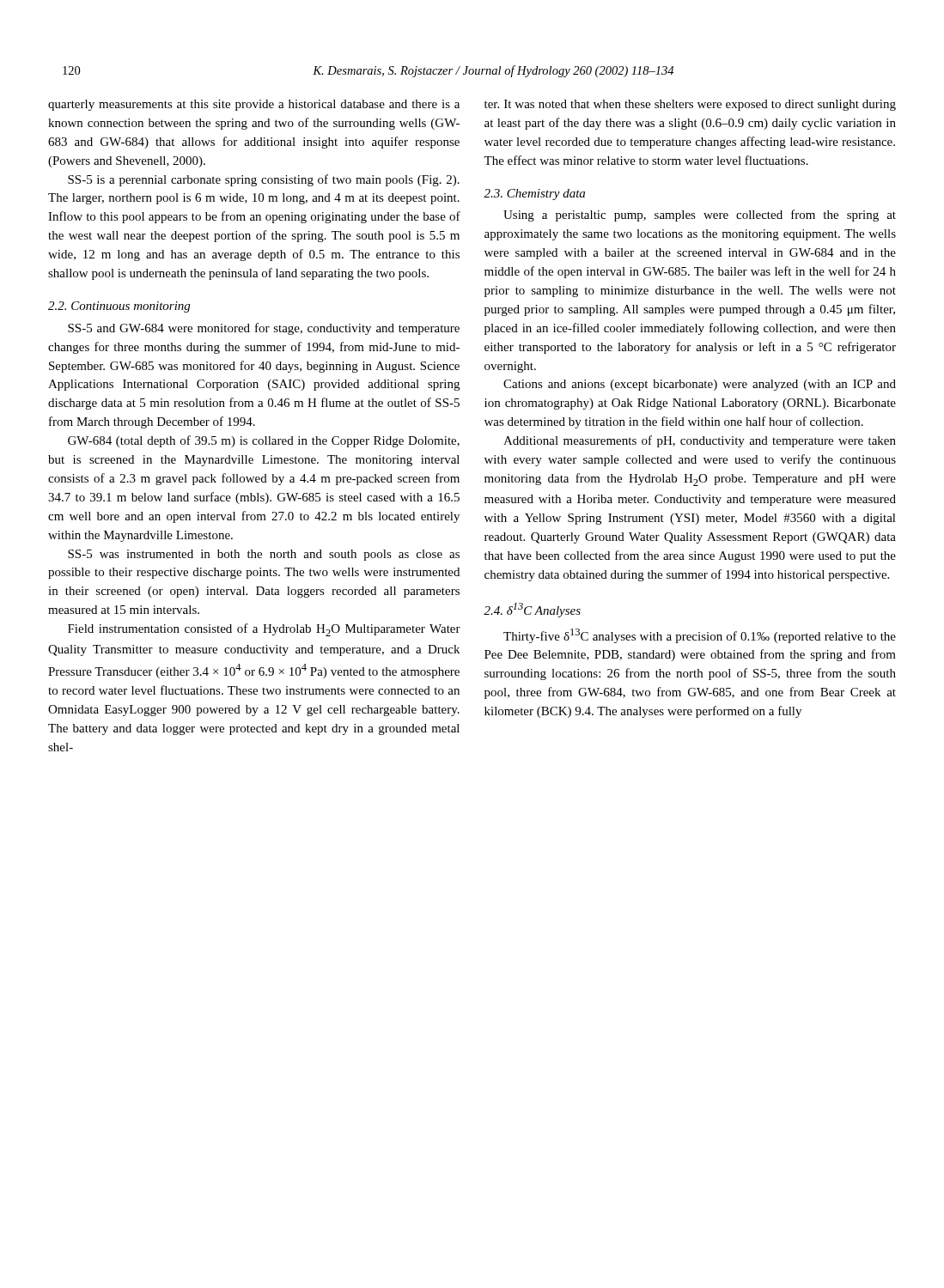The image size is (944, 1288).
Task: Where is the passage that starts "Thirty-five δ13C analyses"?
Action: 690,673
